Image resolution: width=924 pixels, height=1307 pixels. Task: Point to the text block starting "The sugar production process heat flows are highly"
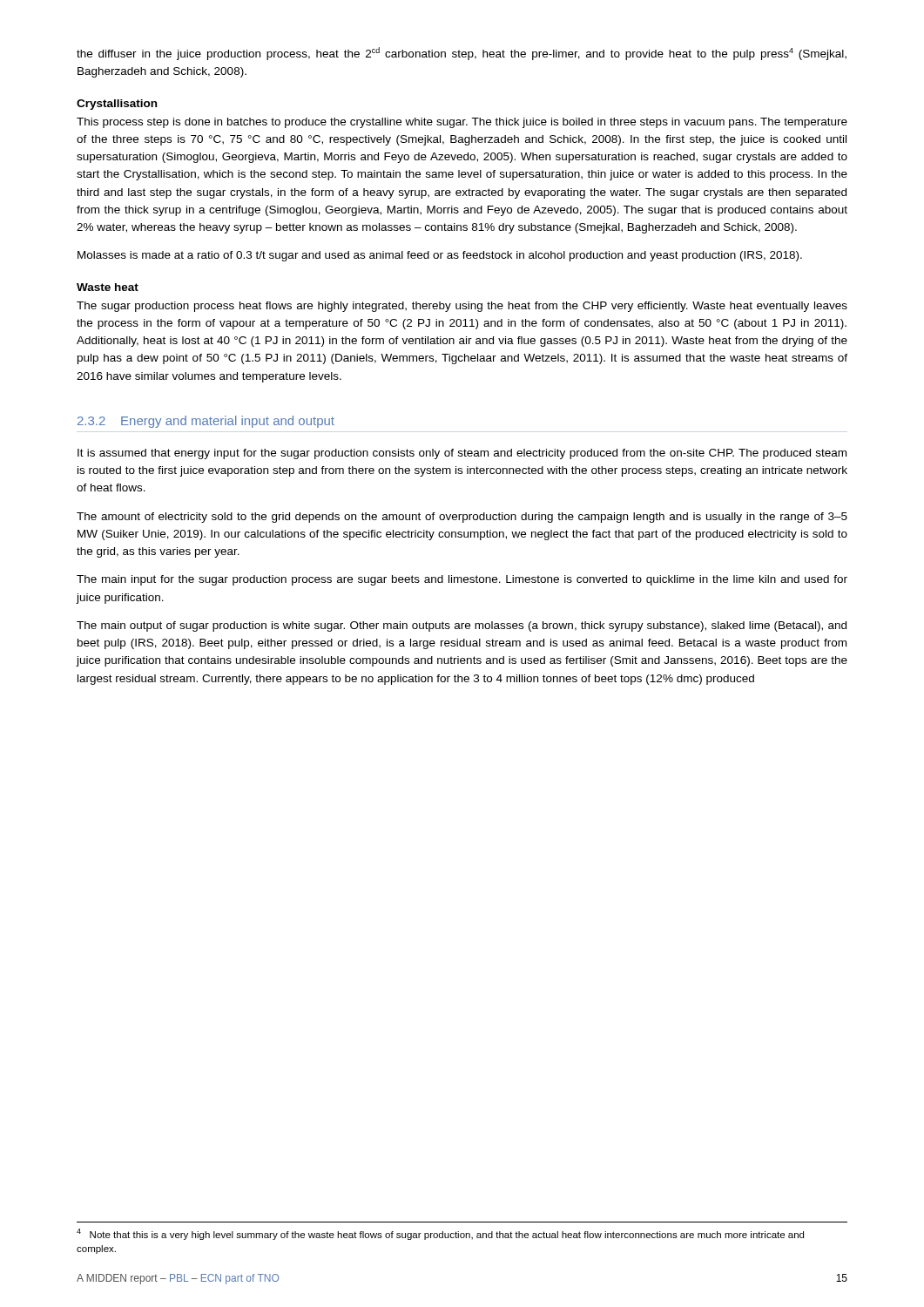point(462,340)
